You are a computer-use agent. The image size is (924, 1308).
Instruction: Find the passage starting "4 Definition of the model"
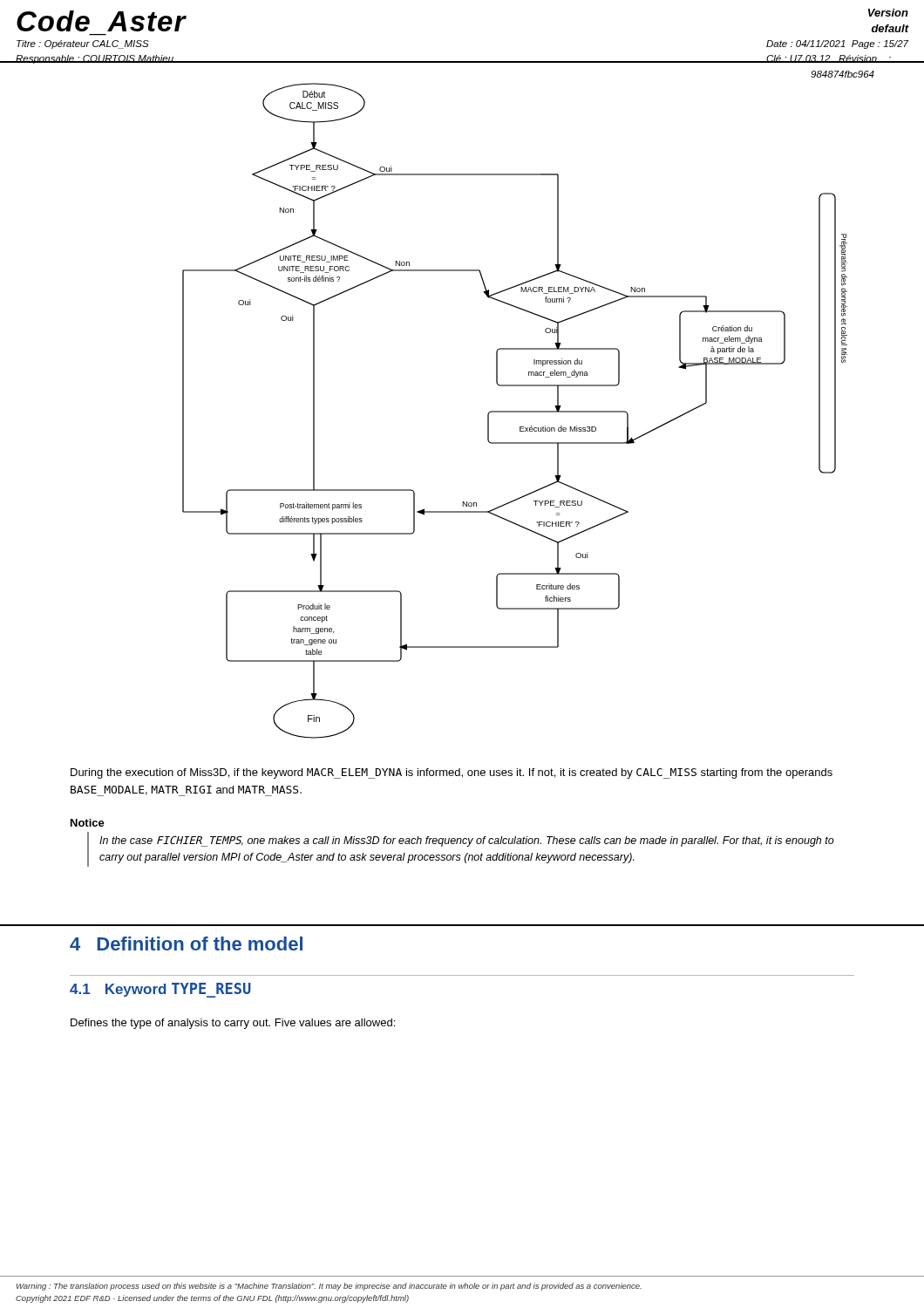pyautogui.click(x=187, y=944)
